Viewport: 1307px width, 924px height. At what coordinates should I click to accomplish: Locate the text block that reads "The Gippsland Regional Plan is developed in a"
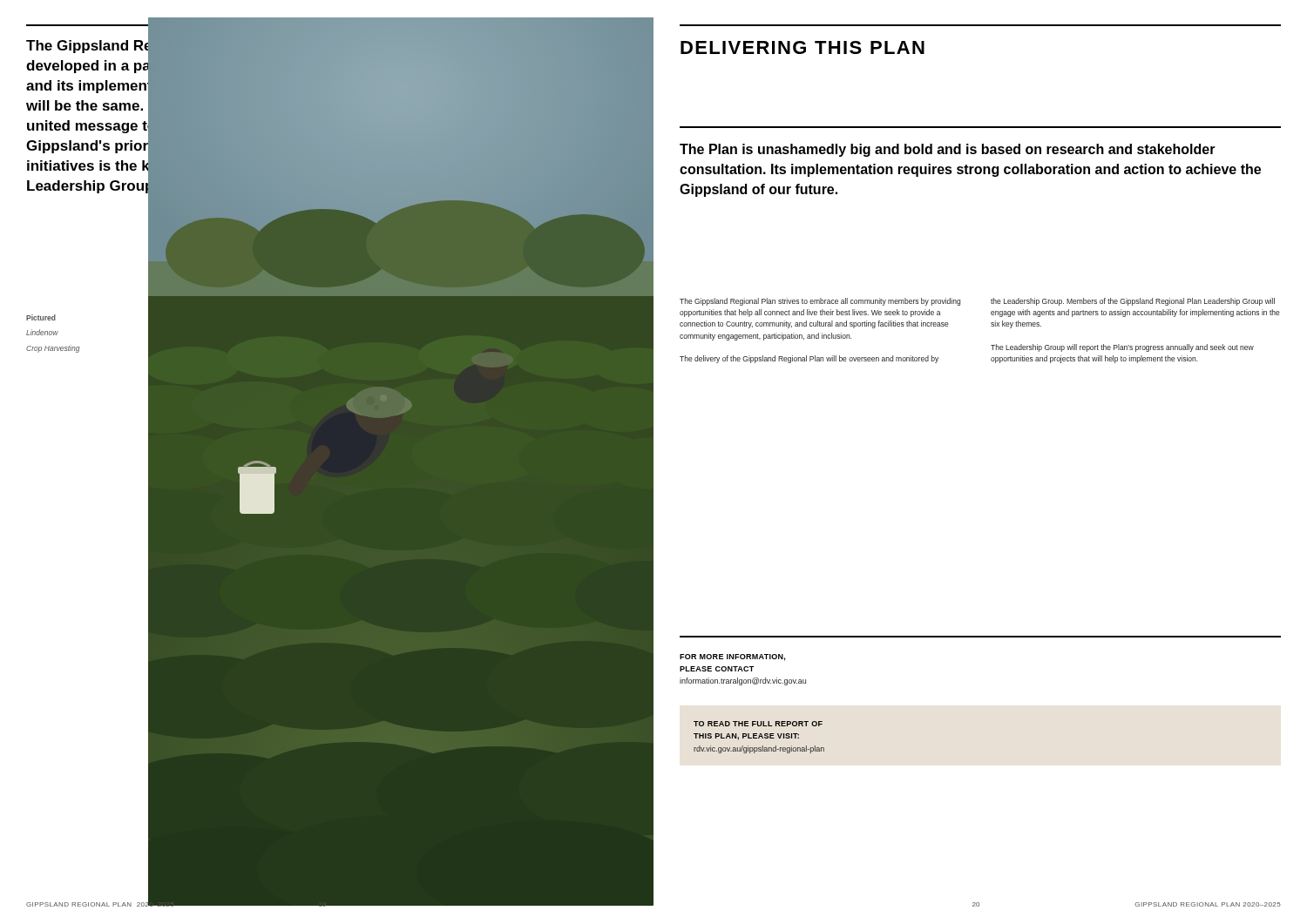pyautogui.click(x=161, y=116)
